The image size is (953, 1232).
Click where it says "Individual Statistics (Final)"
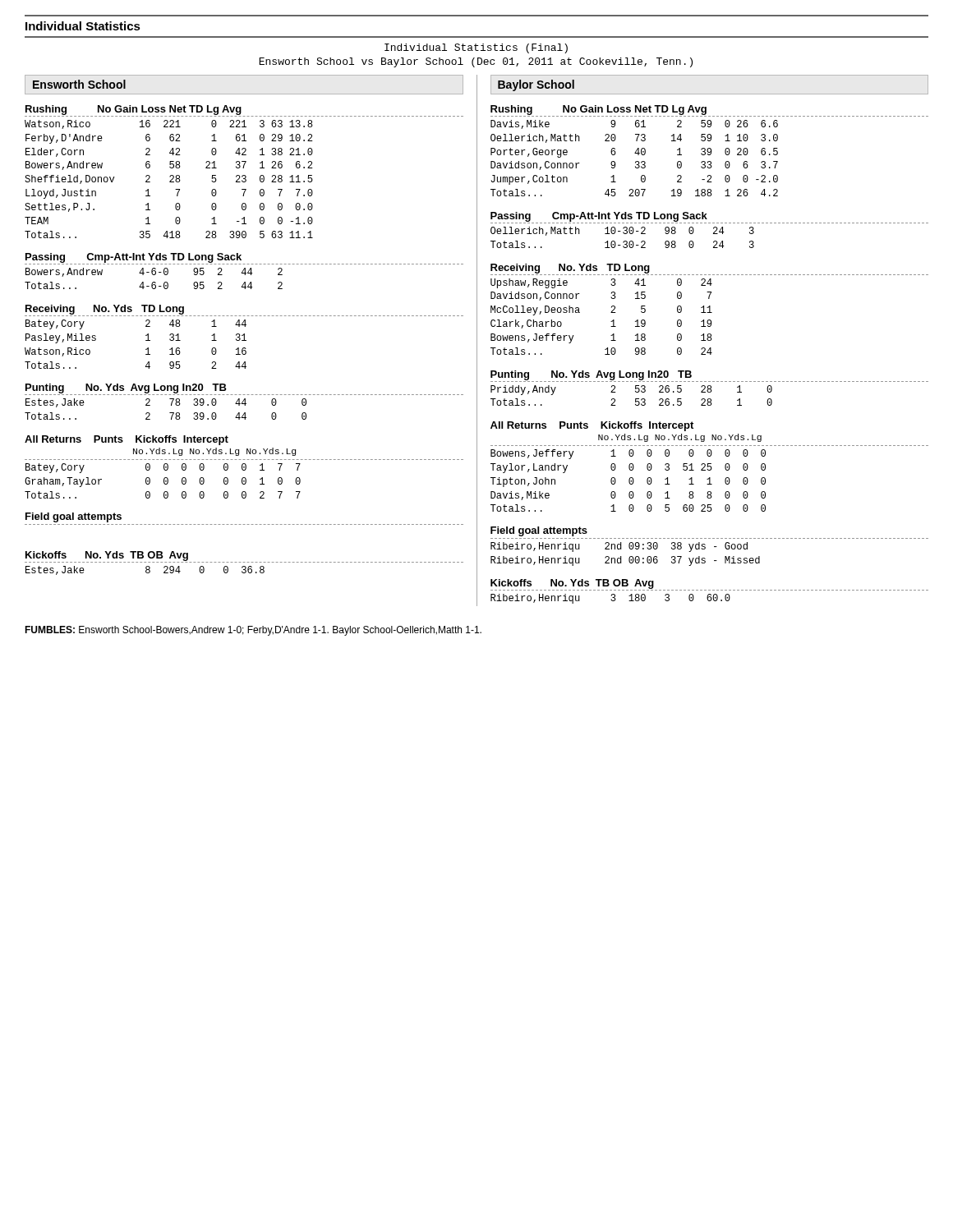pos(476,48)
